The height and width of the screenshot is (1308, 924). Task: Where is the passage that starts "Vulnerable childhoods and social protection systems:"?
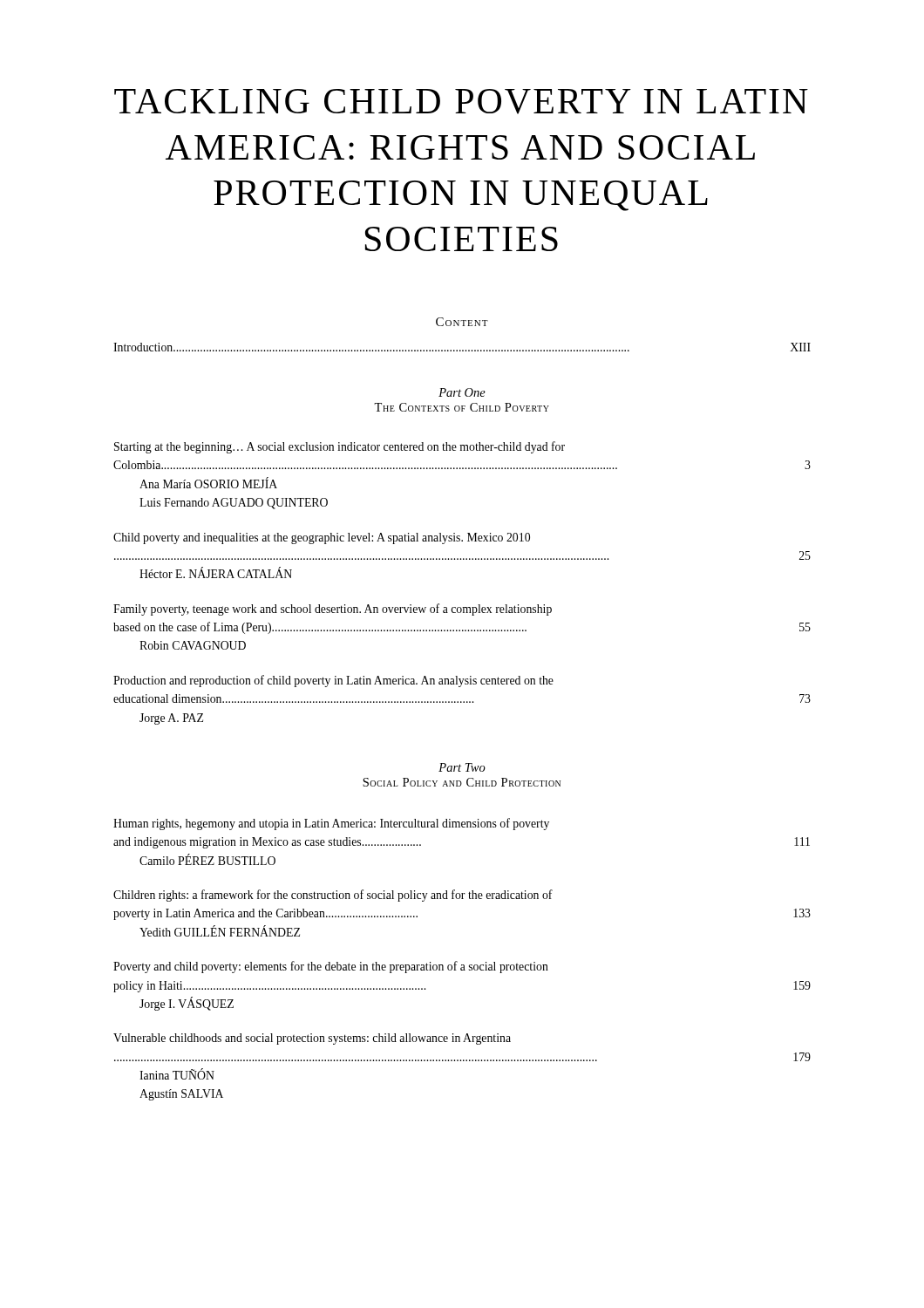coord(462,1067)
